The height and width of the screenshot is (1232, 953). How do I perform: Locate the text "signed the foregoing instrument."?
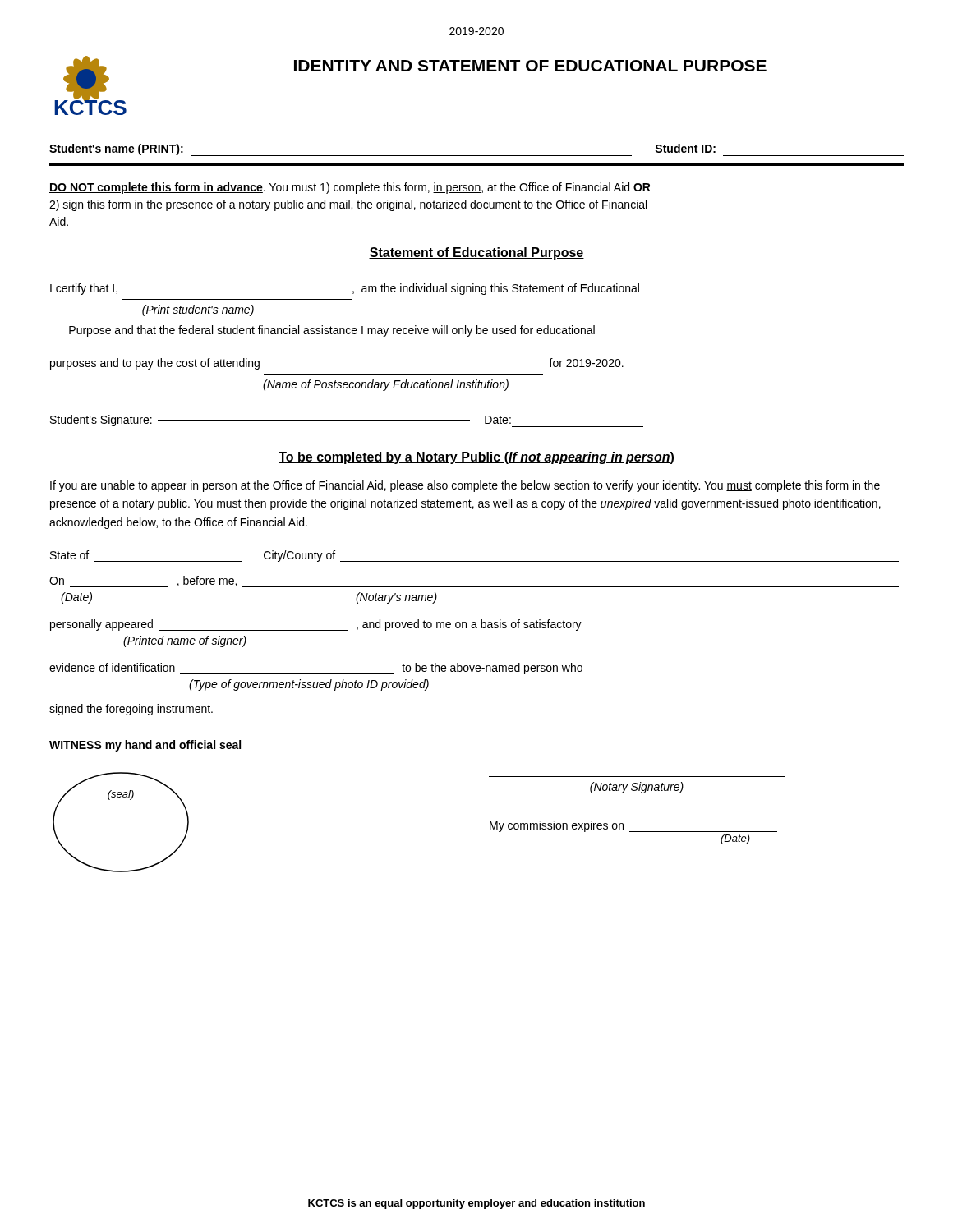[x=131, y=709]
